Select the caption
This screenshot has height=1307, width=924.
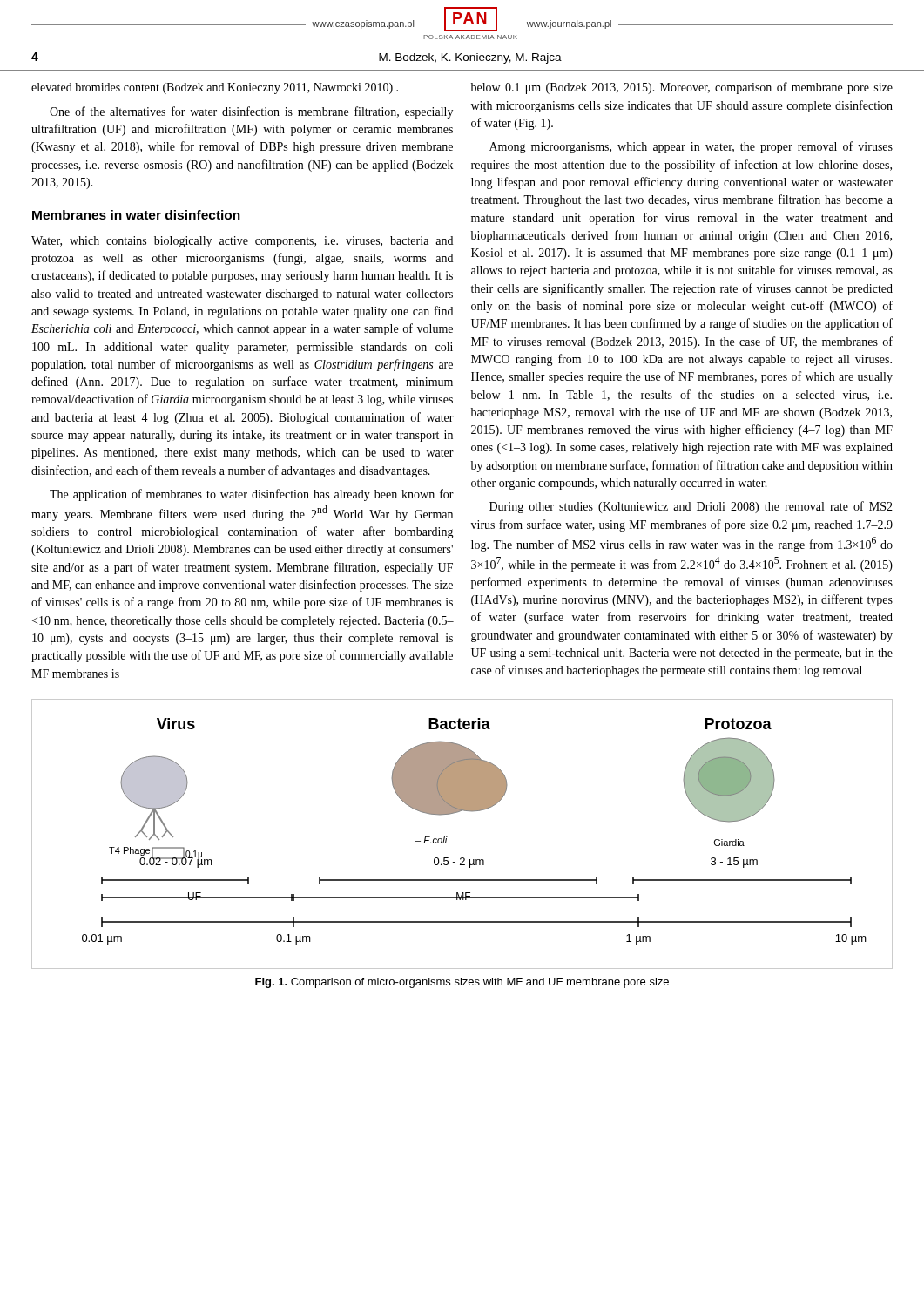pyautogui.click(x=462, y=981)
